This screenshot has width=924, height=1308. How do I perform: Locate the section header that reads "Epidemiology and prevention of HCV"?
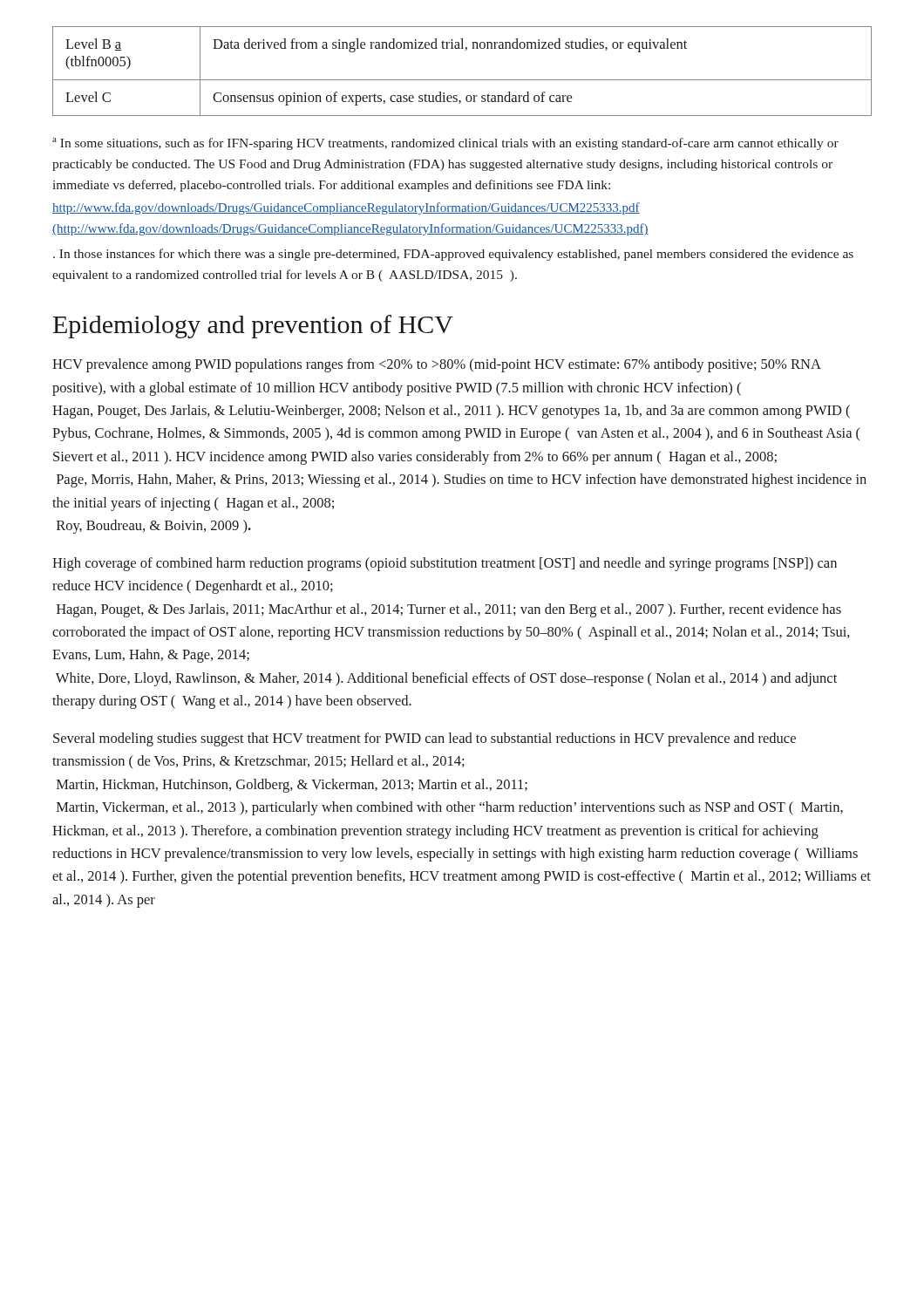(x=462, y=324)
